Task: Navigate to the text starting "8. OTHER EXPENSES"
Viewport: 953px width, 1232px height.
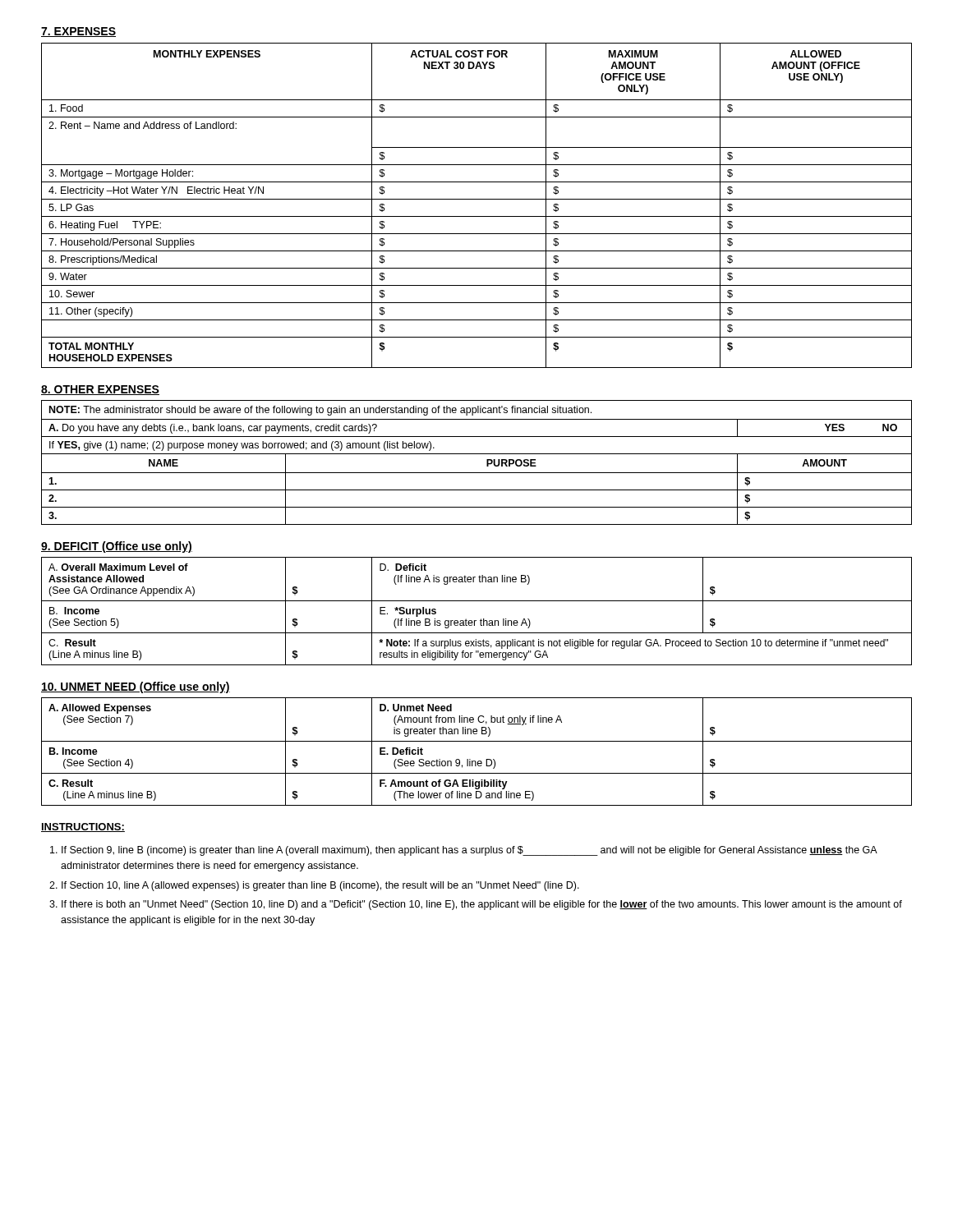Action: click(100, 389)
